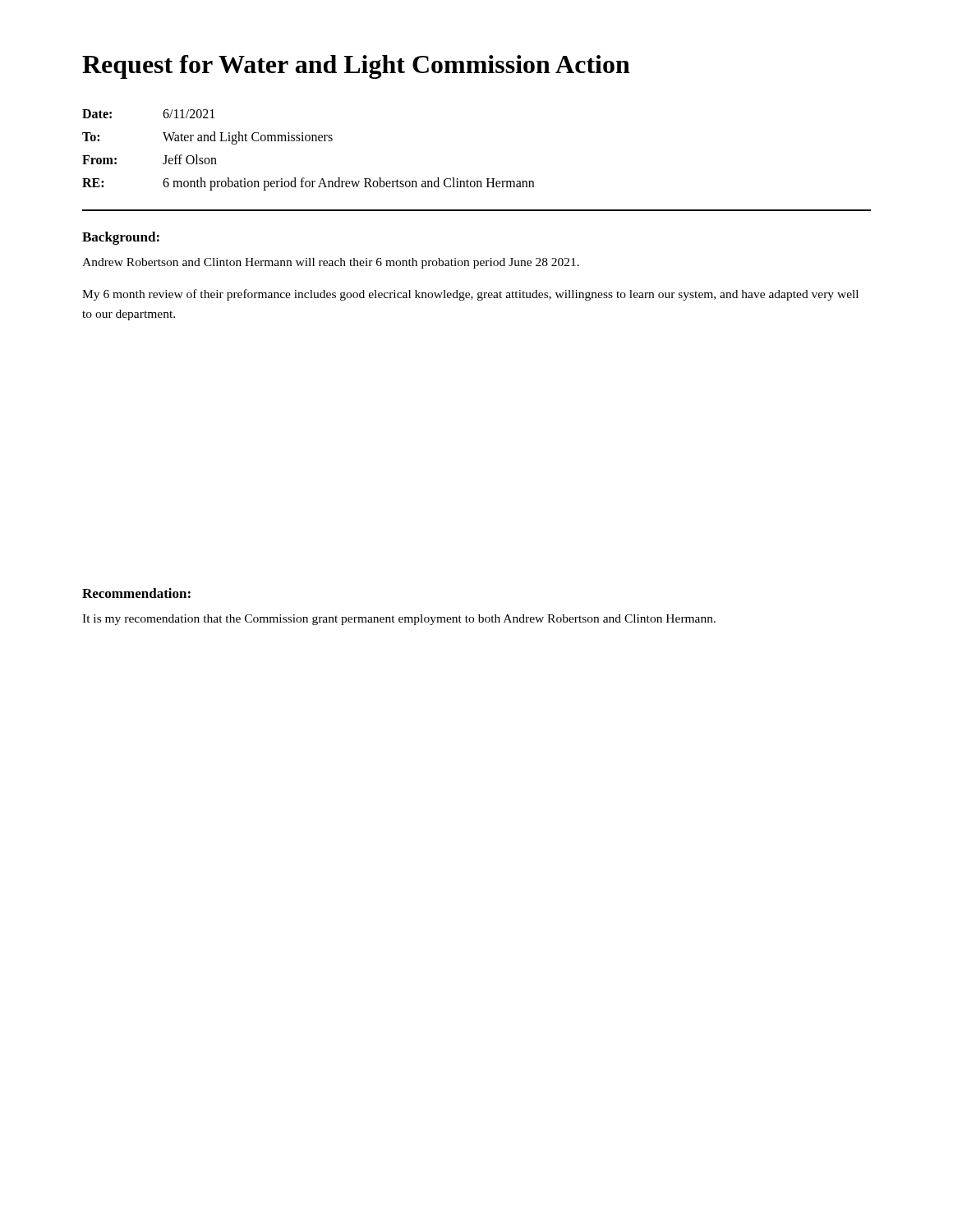The image size is (953, 1232).
Task: Point to the region starting "My 6 month review of their preformance"
Action: 471,303
